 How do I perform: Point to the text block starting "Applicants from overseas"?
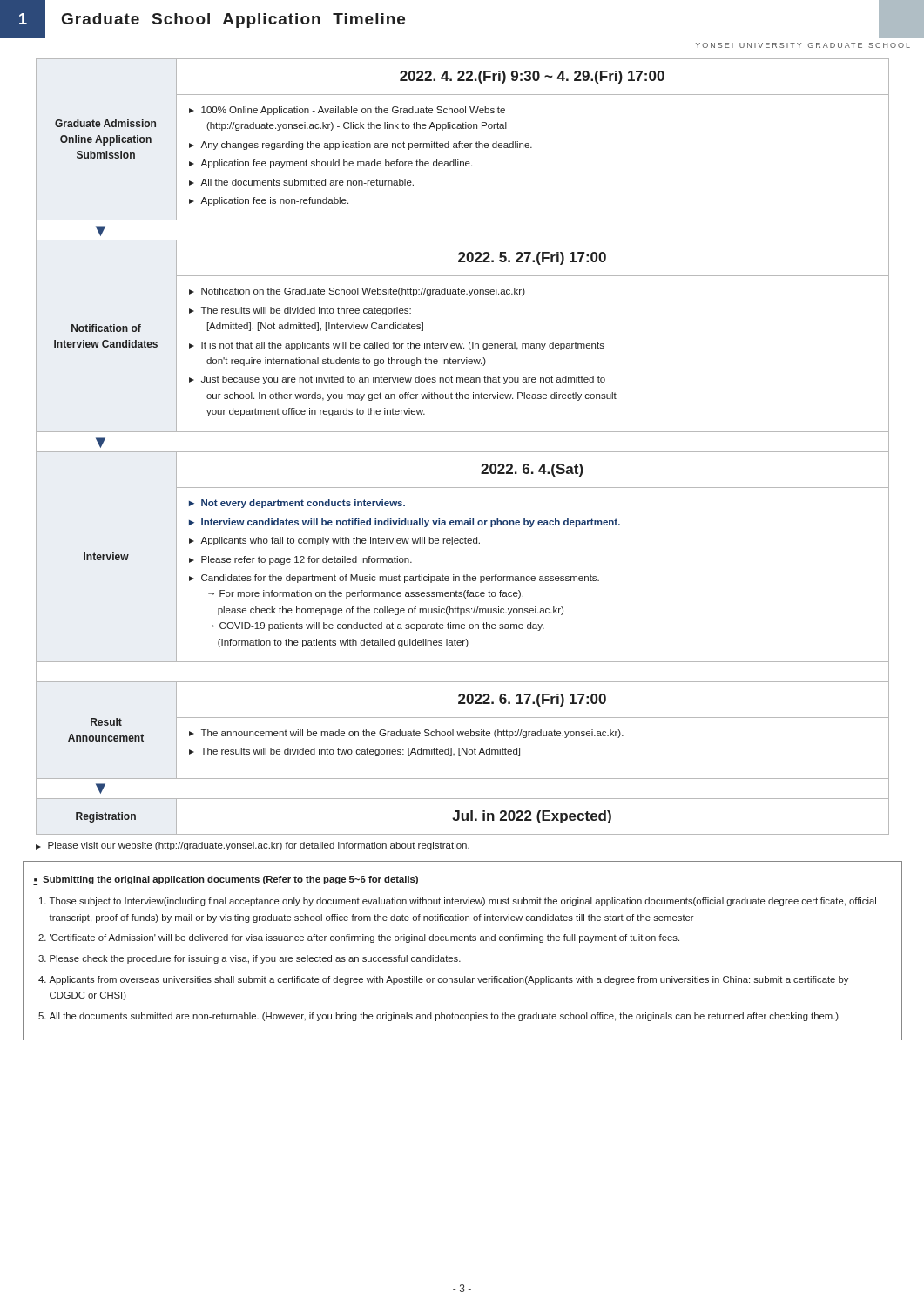tap(449, 987)
